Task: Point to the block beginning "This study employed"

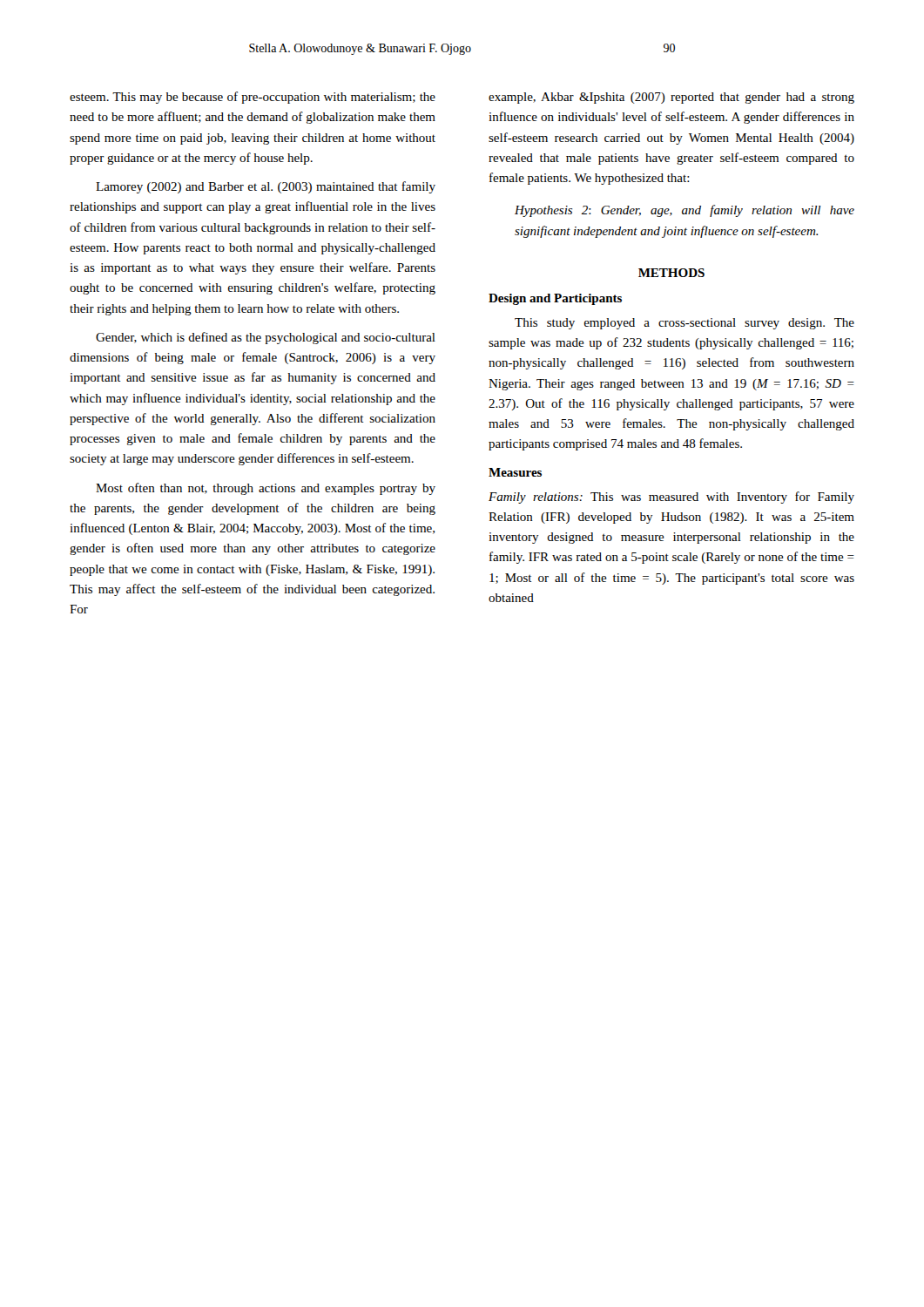Action: tap(671, 384)
